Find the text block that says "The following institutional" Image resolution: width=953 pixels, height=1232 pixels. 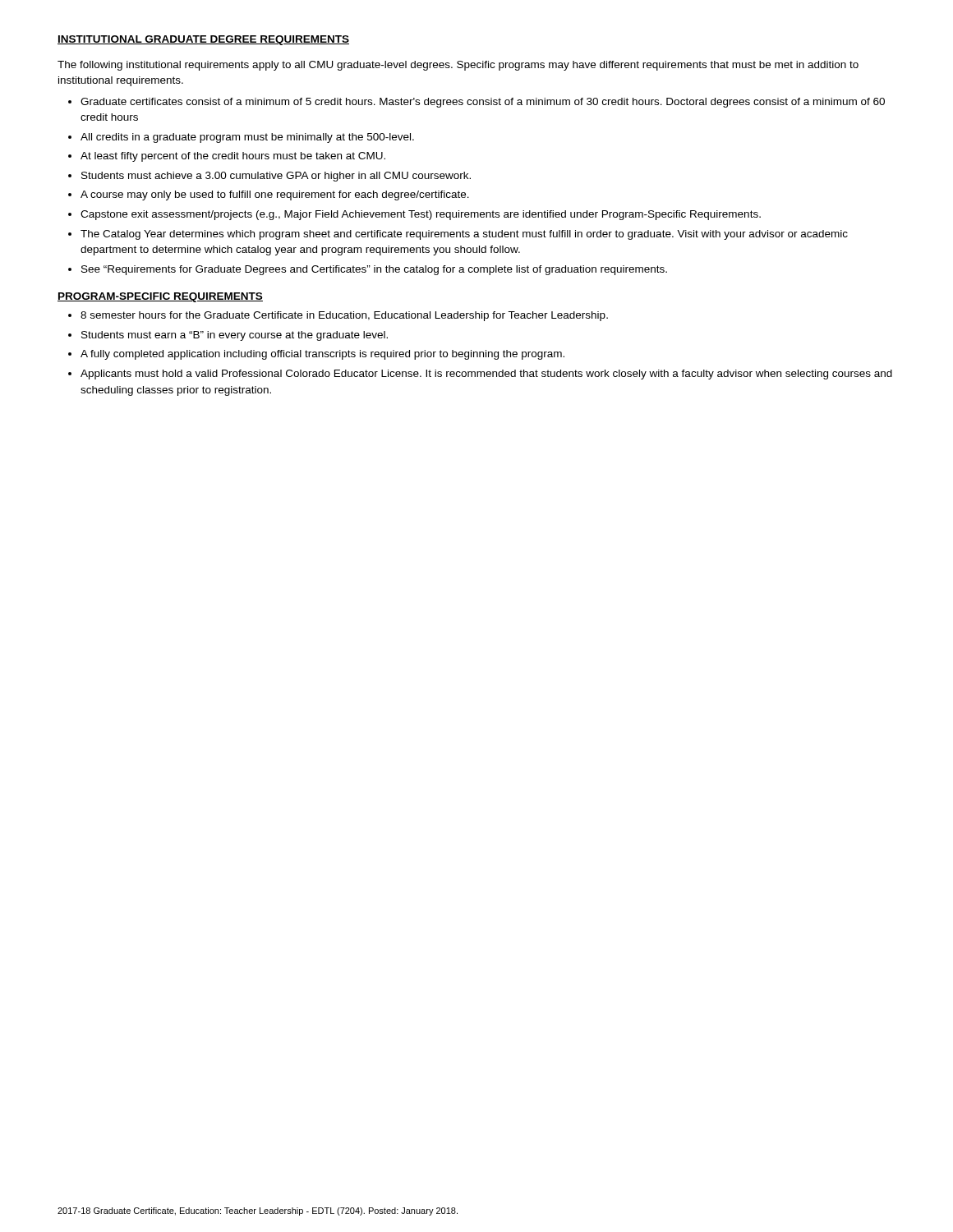point(476,72)
